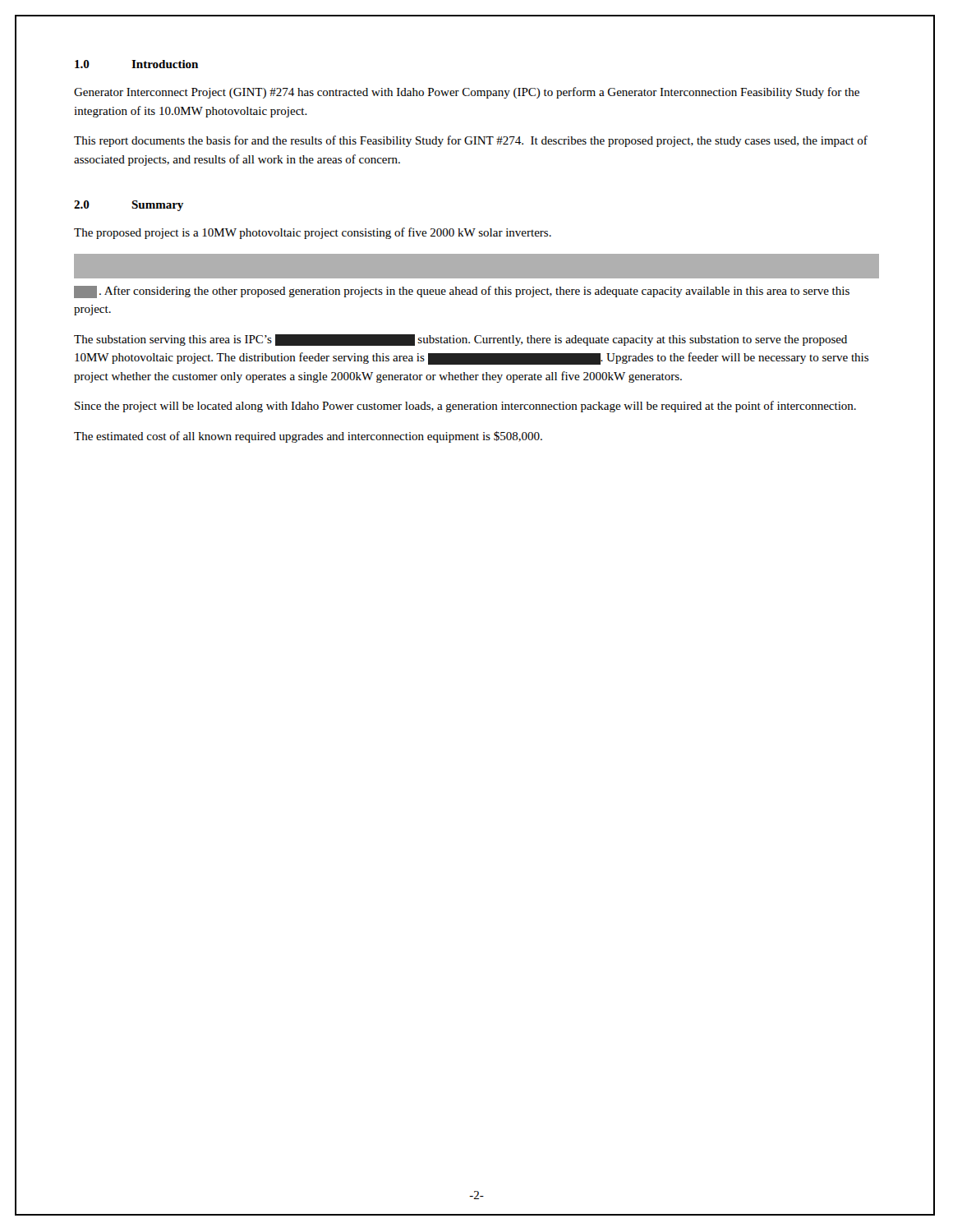Locate the text block with the text "The estimated cost of"
The image size is (953, 1232).
308,436
